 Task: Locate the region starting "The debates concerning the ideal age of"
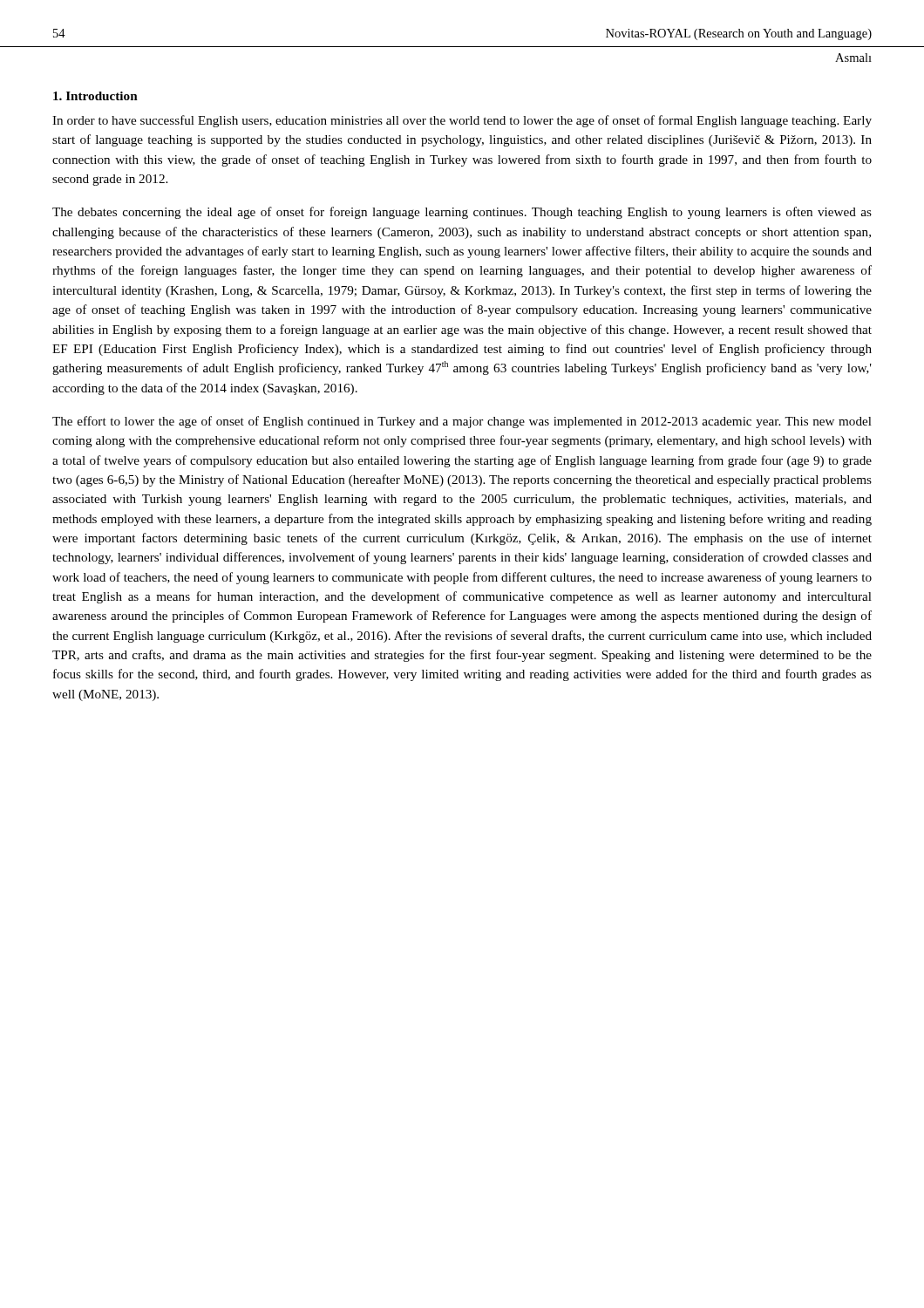462,300
